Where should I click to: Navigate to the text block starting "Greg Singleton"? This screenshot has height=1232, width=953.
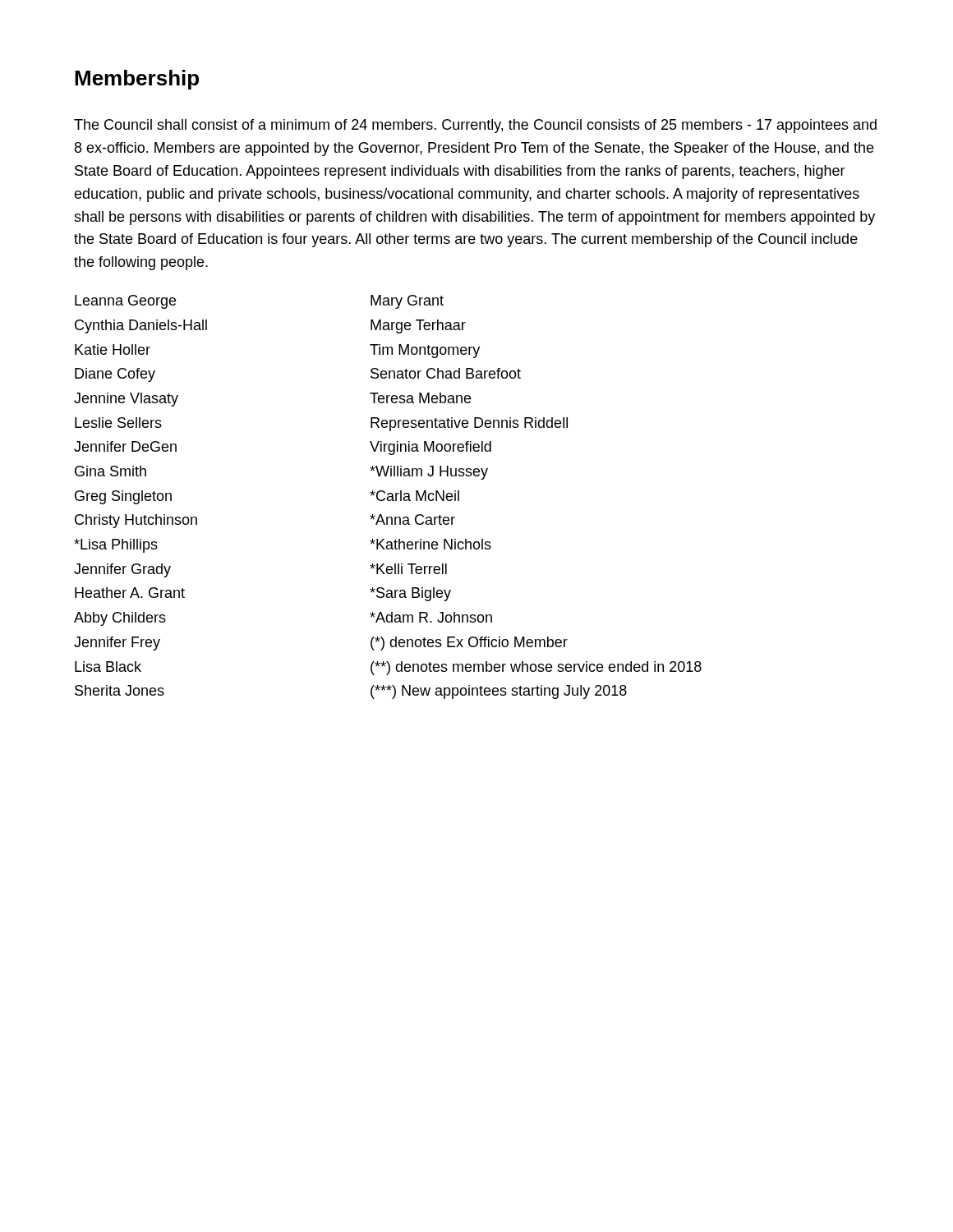click(123, 496)
